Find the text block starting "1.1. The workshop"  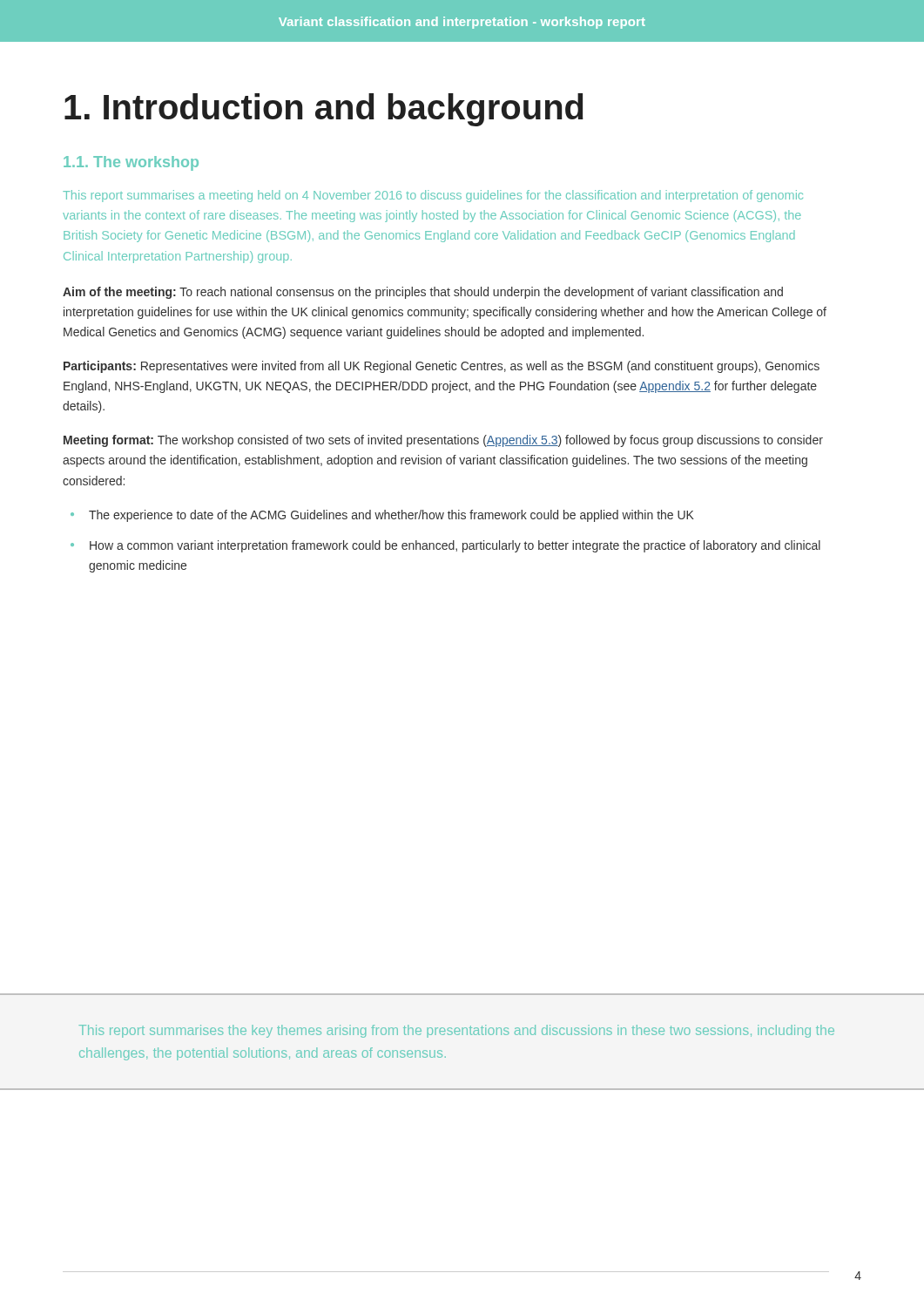point(131,163)
